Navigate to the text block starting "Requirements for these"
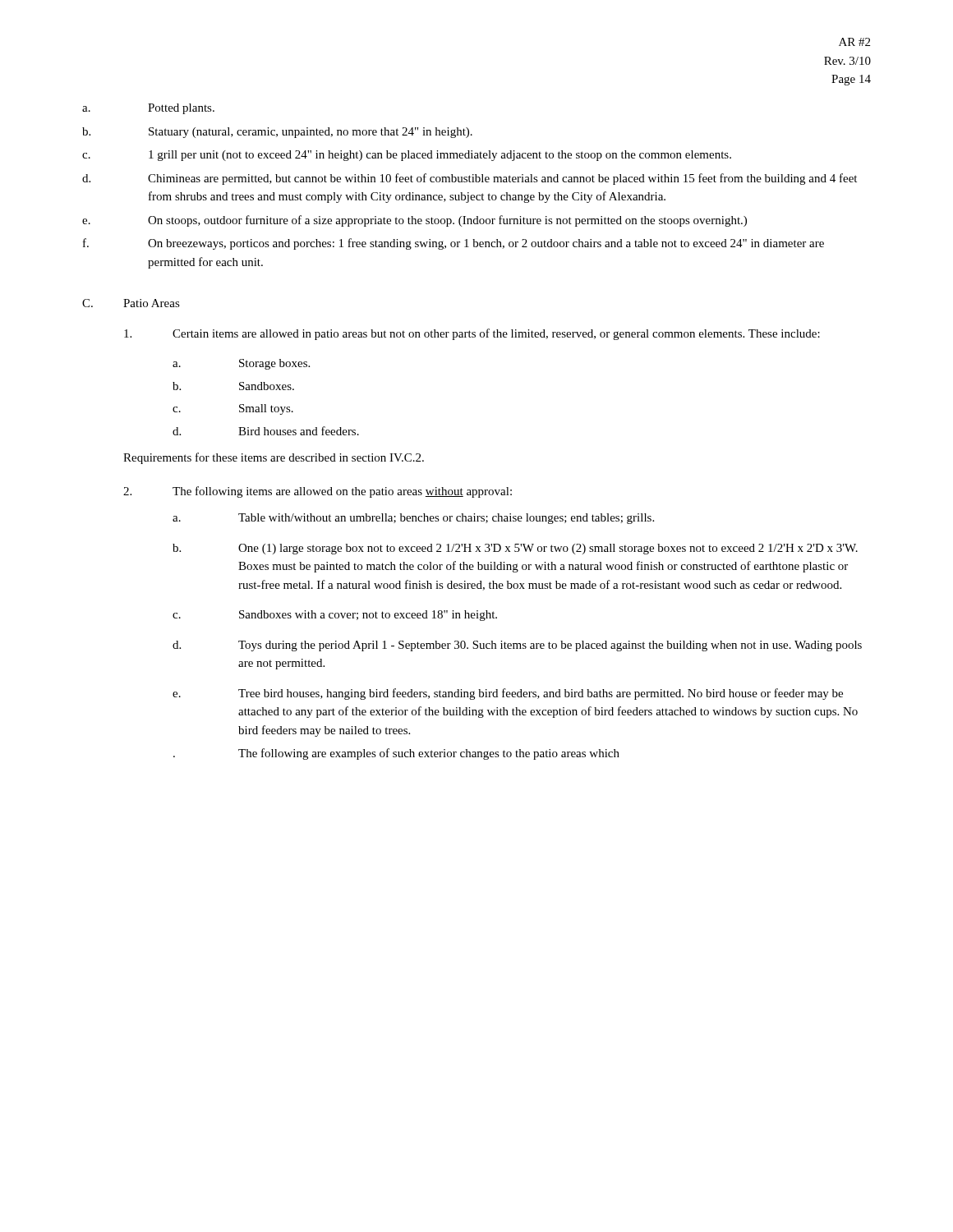 coord(274,458)
